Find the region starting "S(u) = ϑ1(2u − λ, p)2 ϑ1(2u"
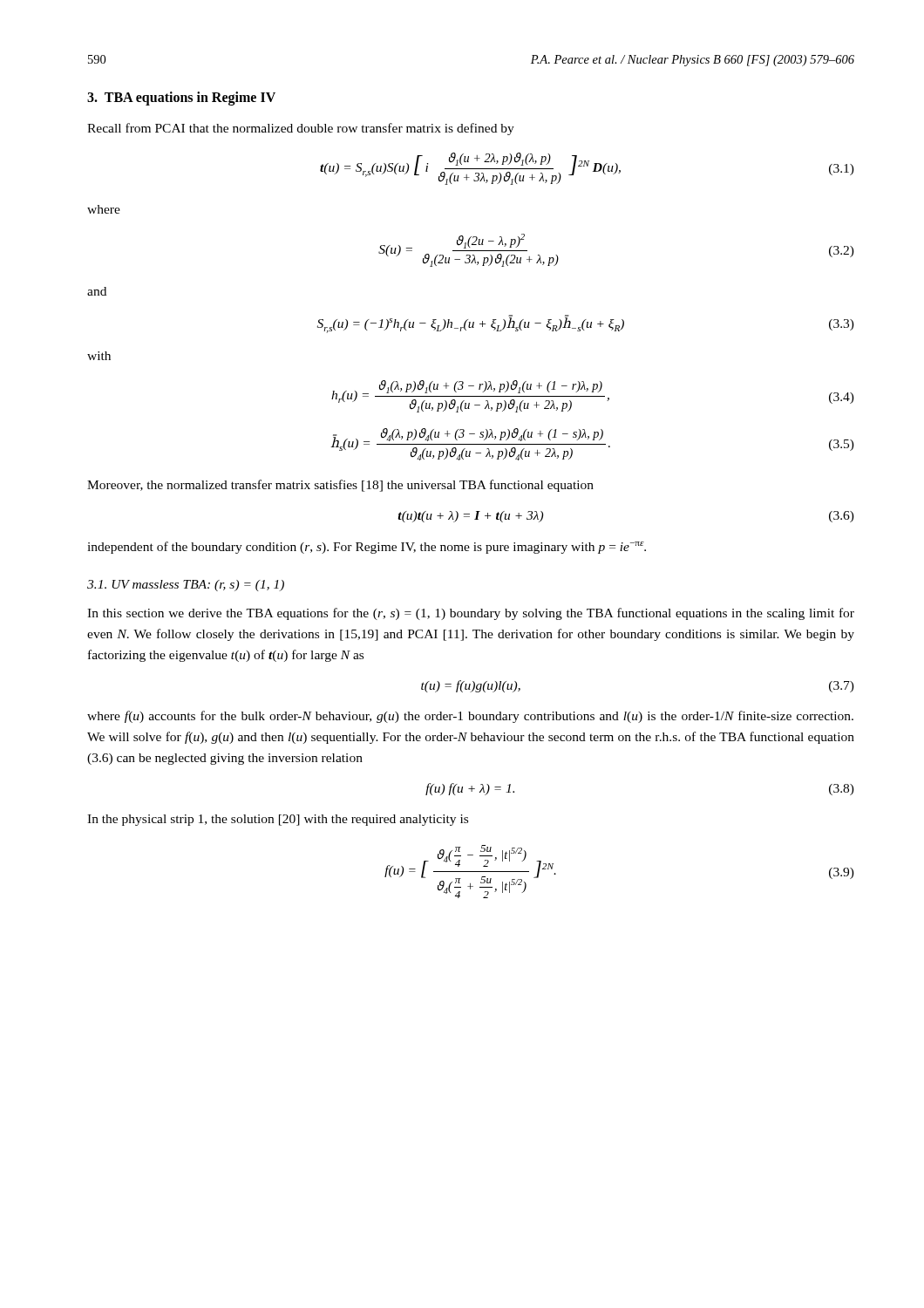This screenshot has width=924, height=1308. pyautogui.click(x=492, y=251)
